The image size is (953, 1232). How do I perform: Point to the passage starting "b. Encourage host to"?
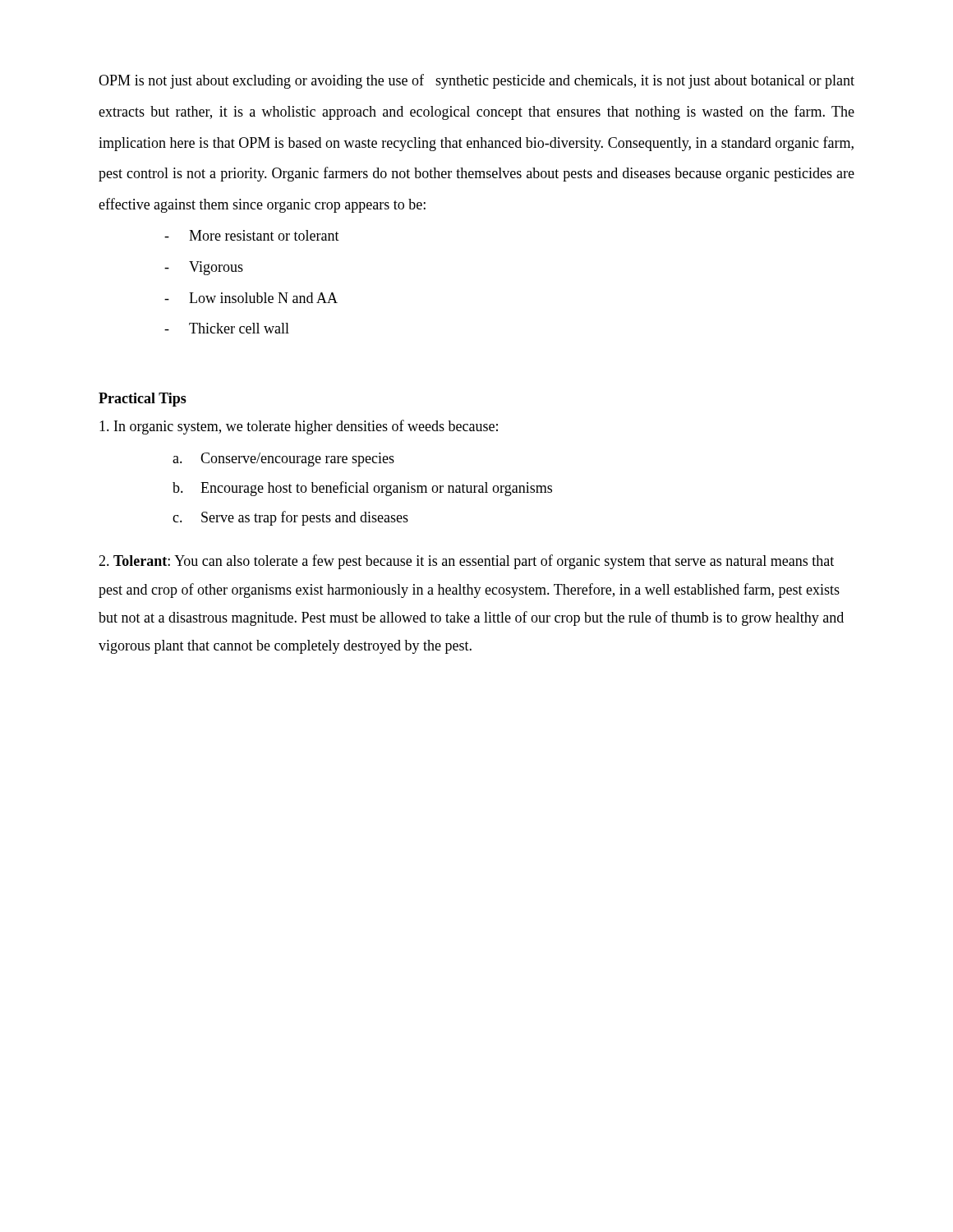(363, 488)
